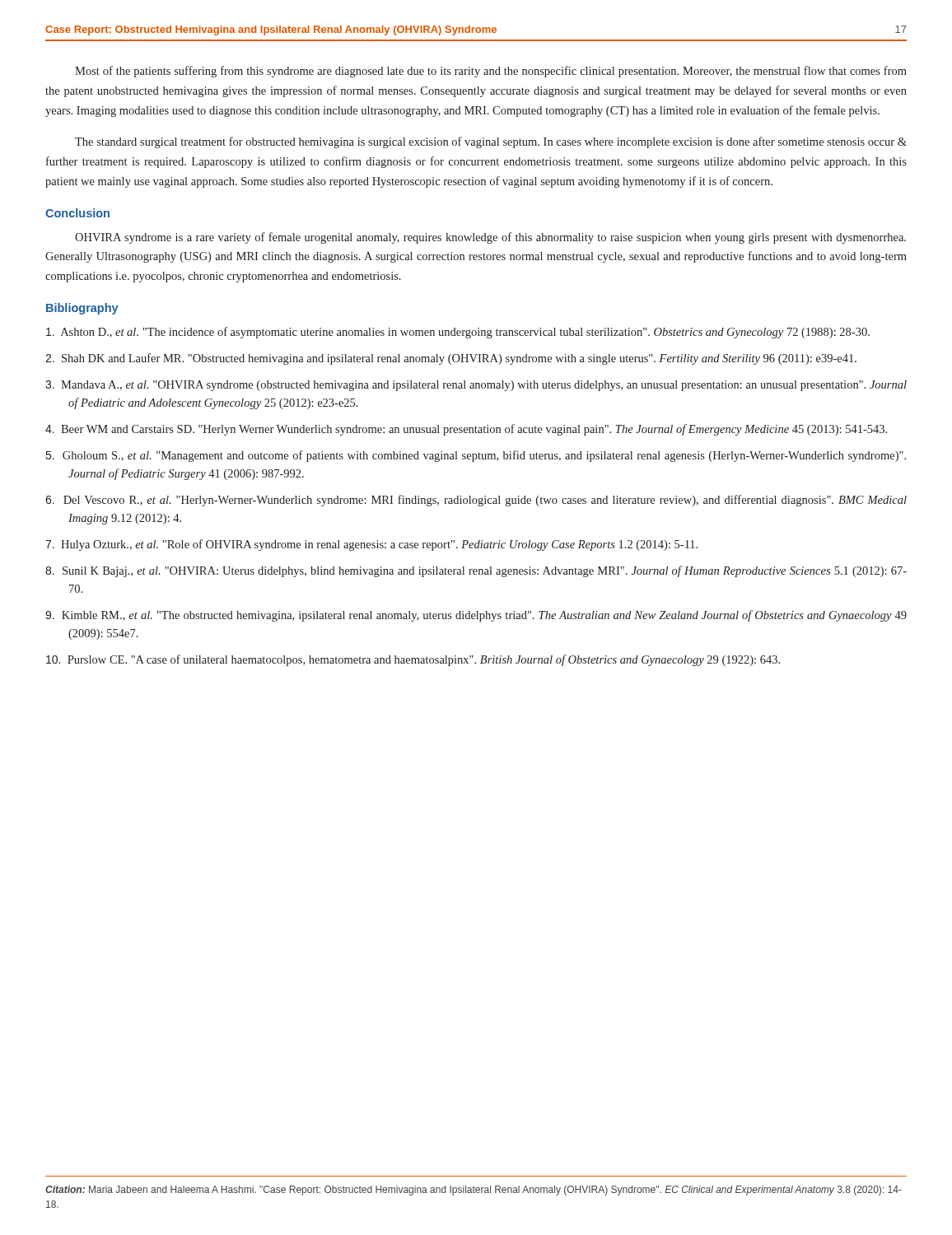
Task: Navigate to the block starting "4. Beer WM and Carstairs SD. "Herlyn Werner"
Action: (x=467, y=429)
